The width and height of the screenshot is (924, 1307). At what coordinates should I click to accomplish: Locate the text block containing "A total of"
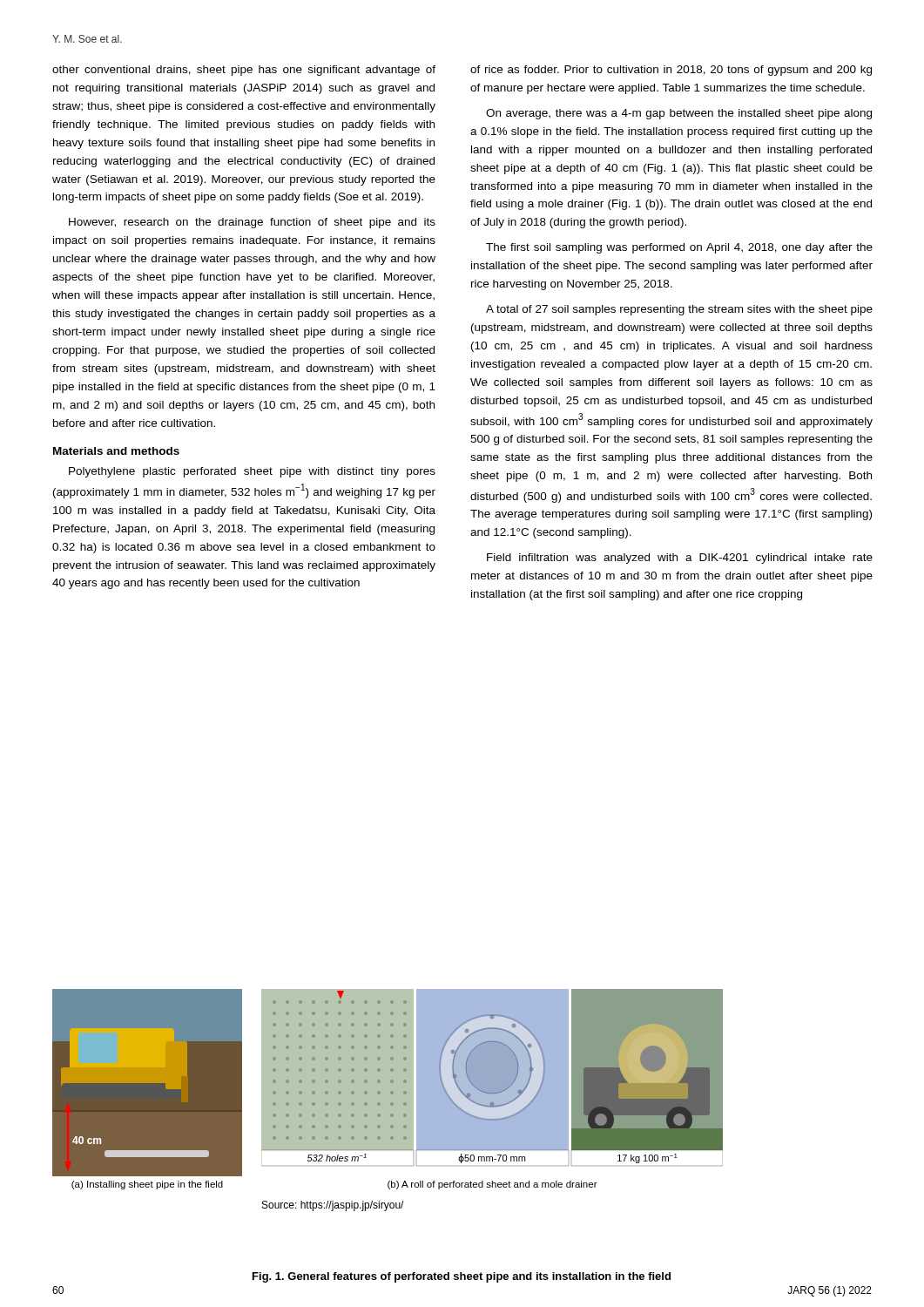[671, 421]
